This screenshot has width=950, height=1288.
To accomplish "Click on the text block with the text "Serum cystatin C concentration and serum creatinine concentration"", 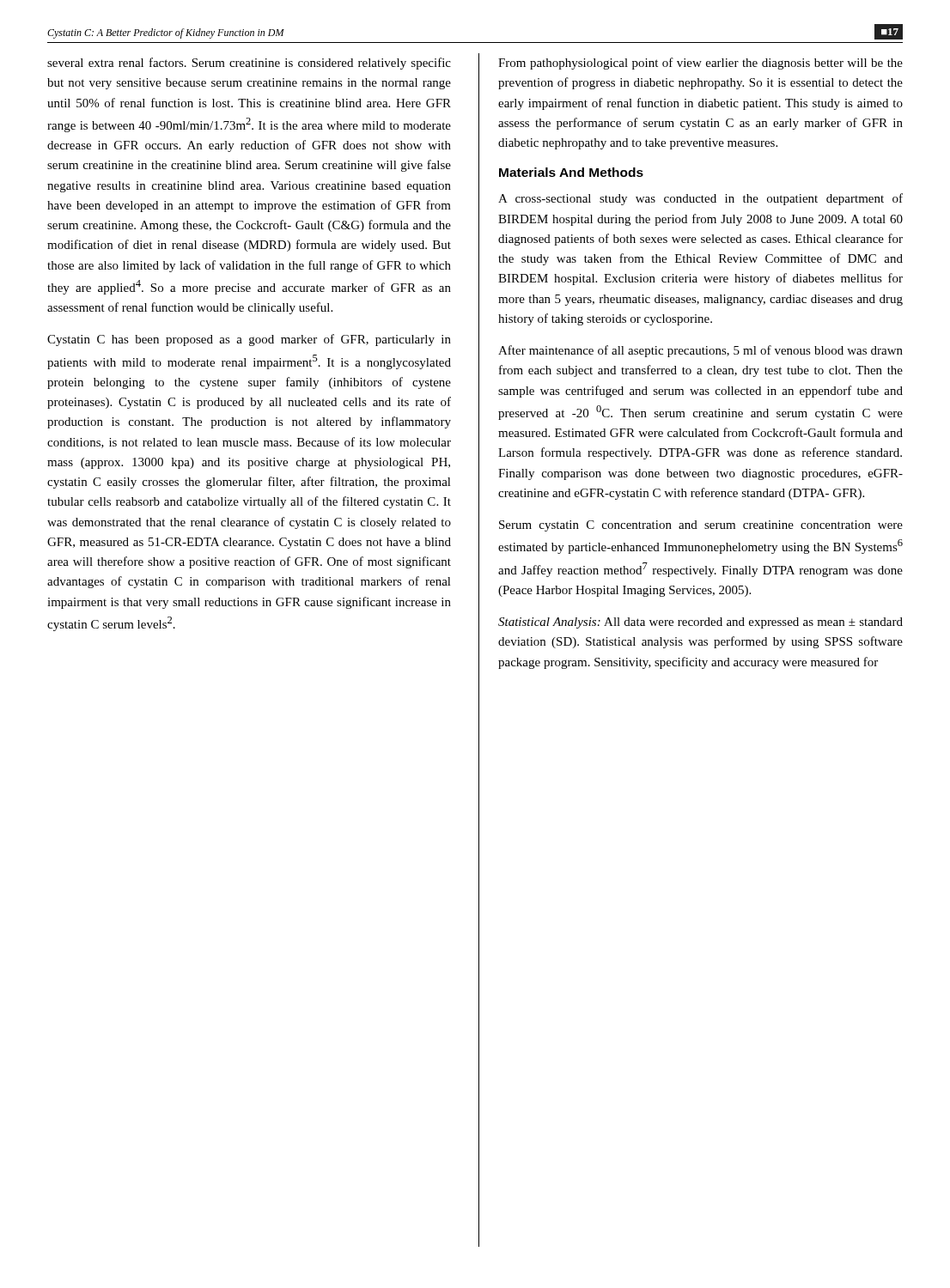I will tap(700, 557).
